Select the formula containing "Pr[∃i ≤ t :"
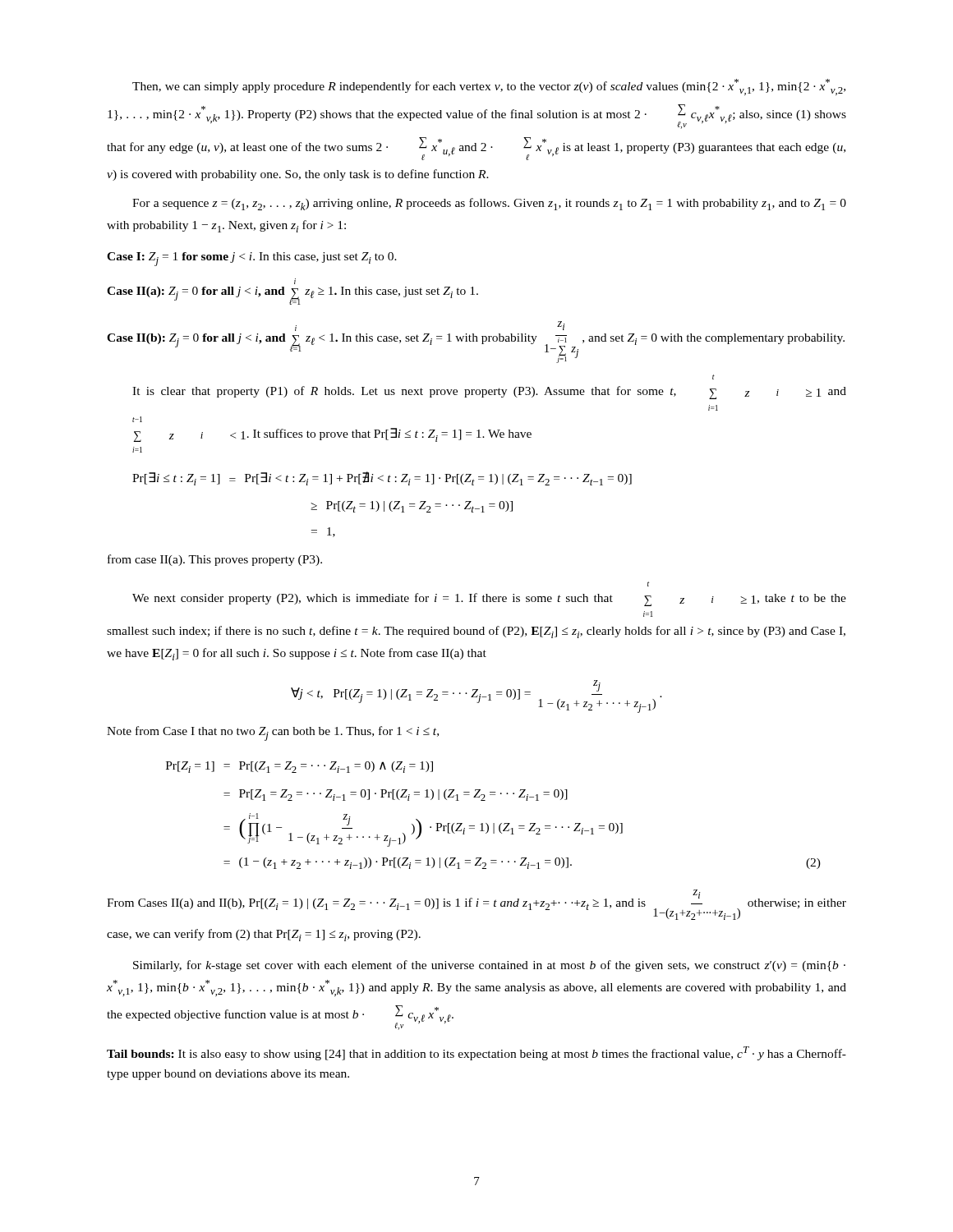 pos(476,505)
